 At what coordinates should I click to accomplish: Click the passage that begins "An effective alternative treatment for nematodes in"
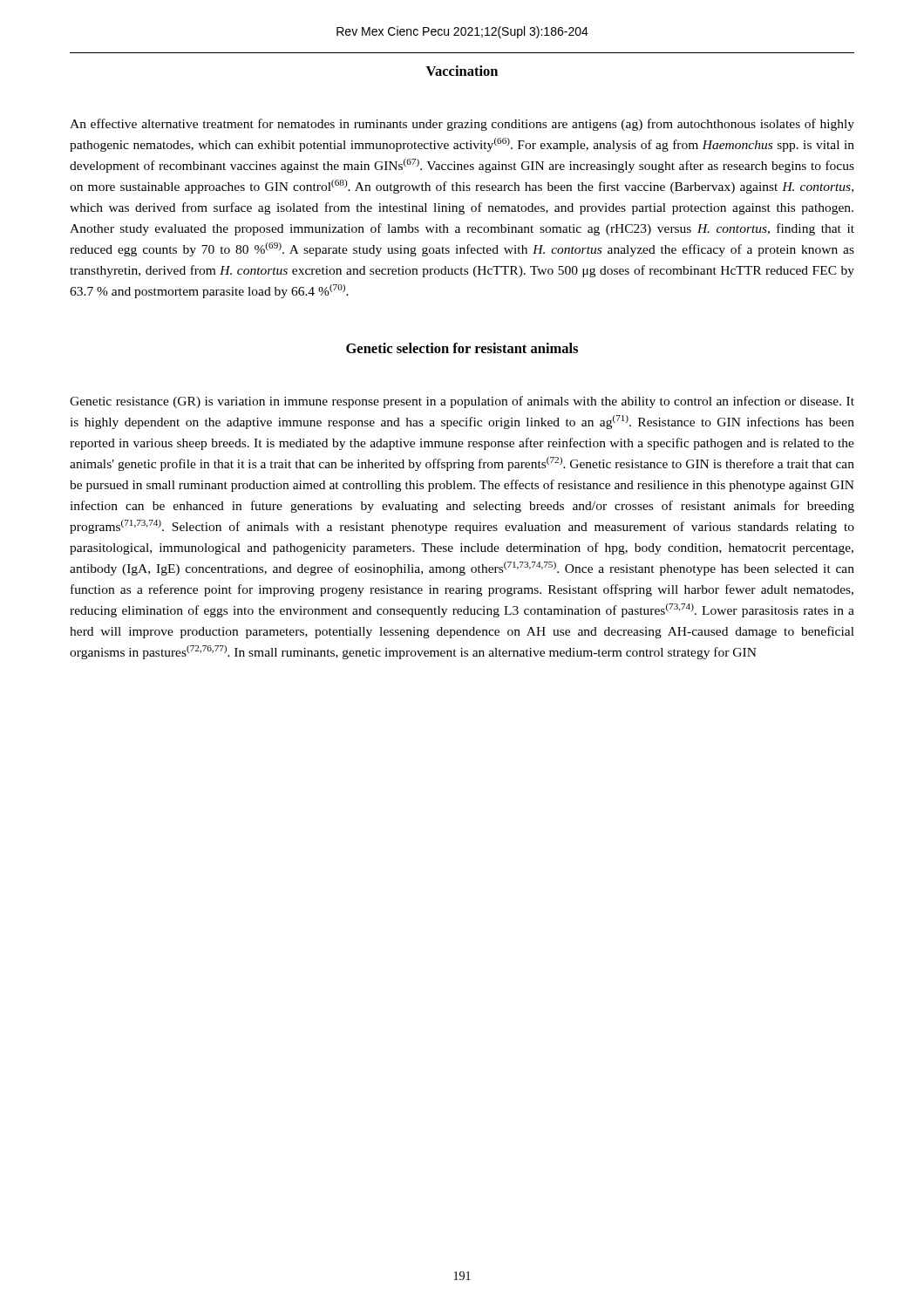(462, 207)
